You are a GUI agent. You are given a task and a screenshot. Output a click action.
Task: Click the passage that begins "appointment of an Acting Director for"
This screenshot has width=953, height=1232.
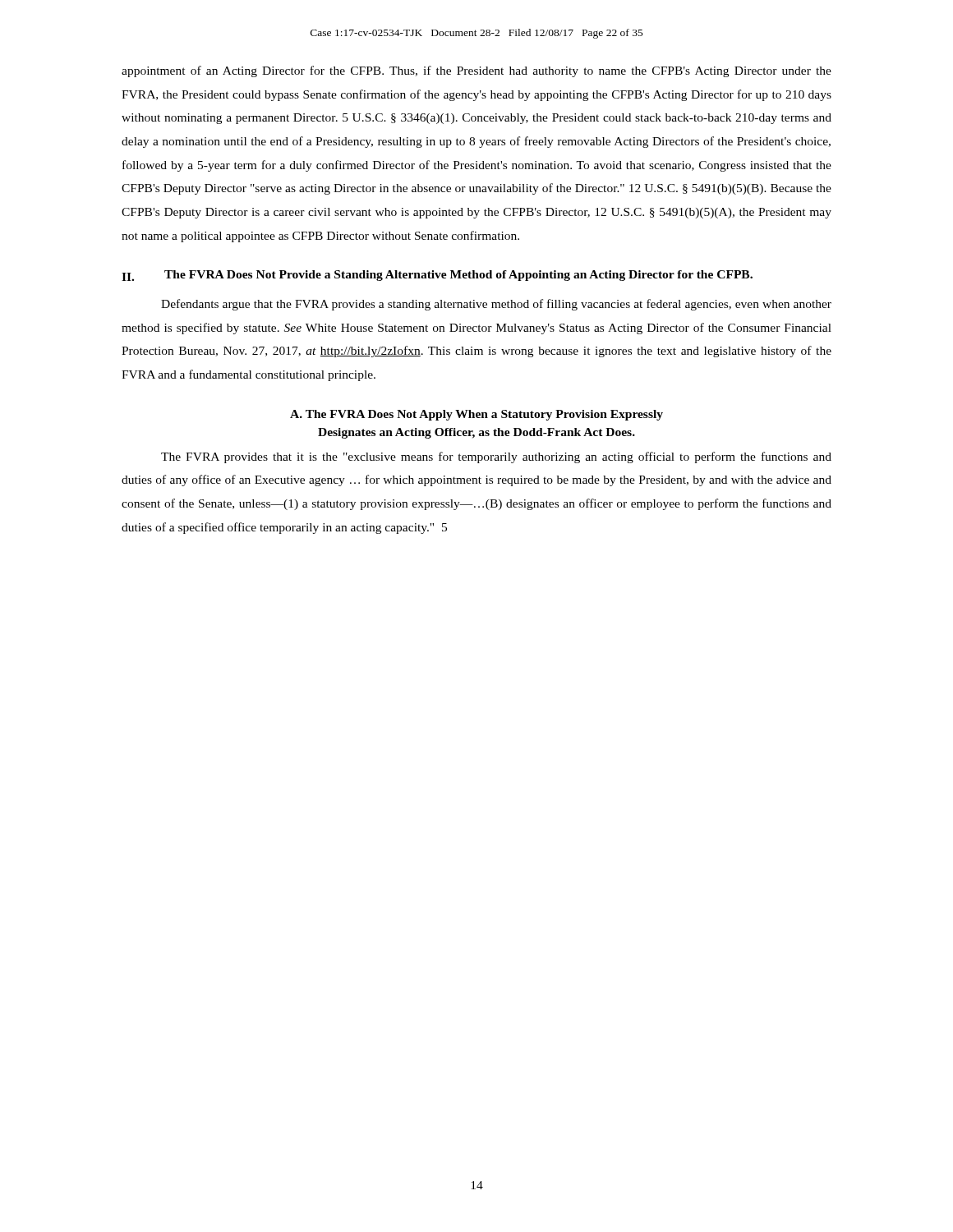point(476,153)
